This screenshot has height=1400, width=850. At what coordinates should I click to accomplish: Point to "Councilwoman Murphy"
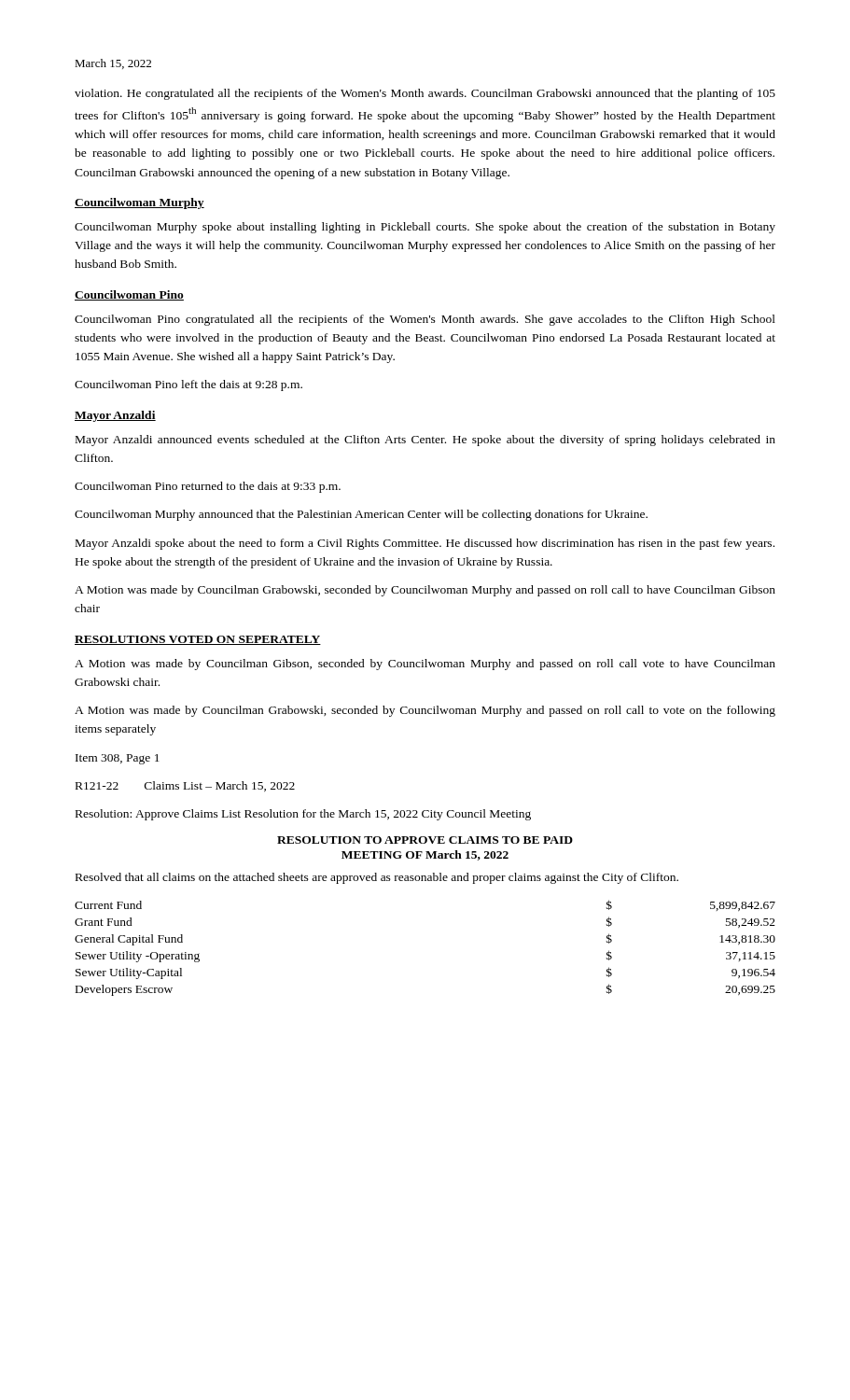(x=139, y=202)
